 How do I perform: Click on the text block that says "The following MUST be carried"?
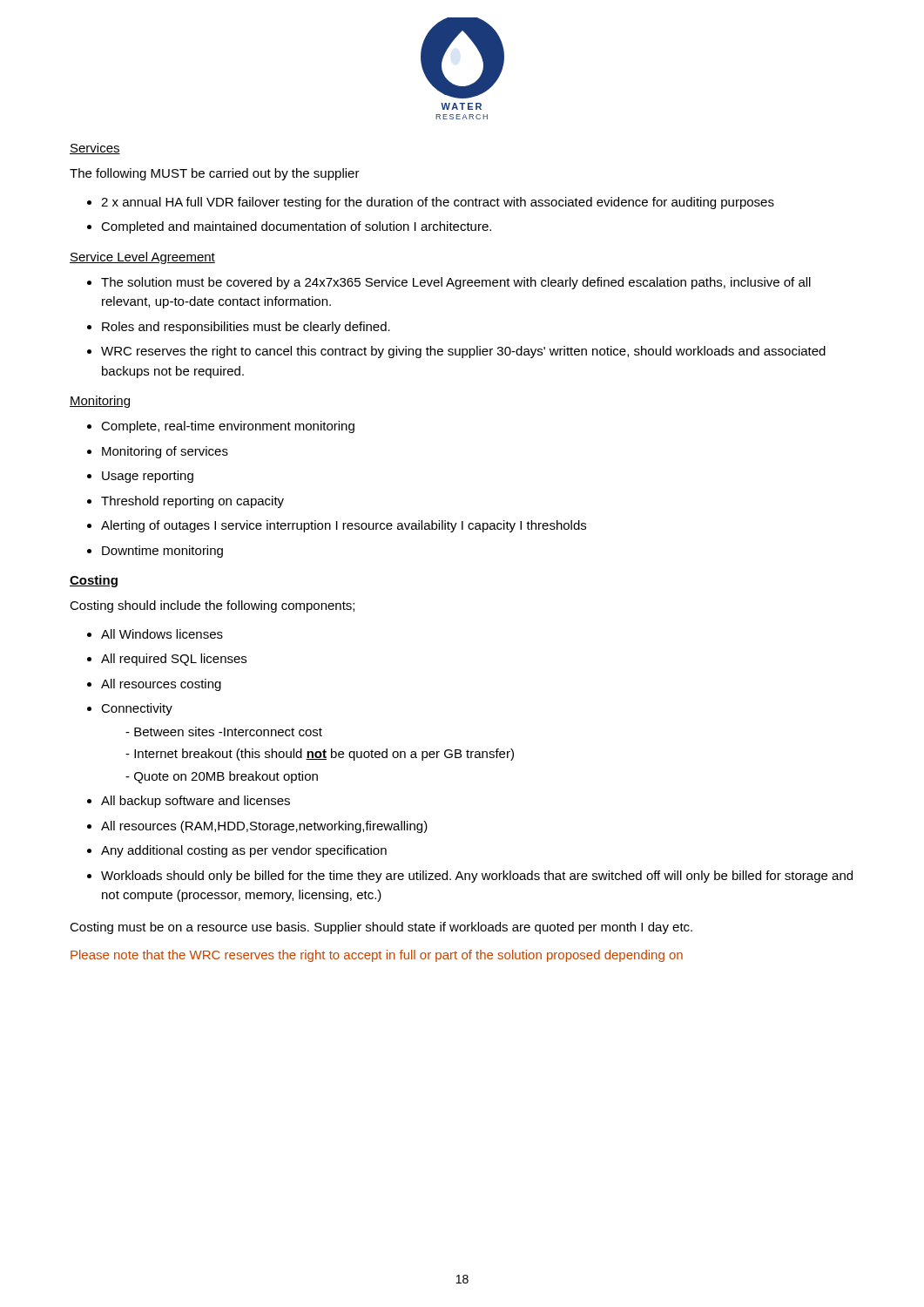coord(214,173)
